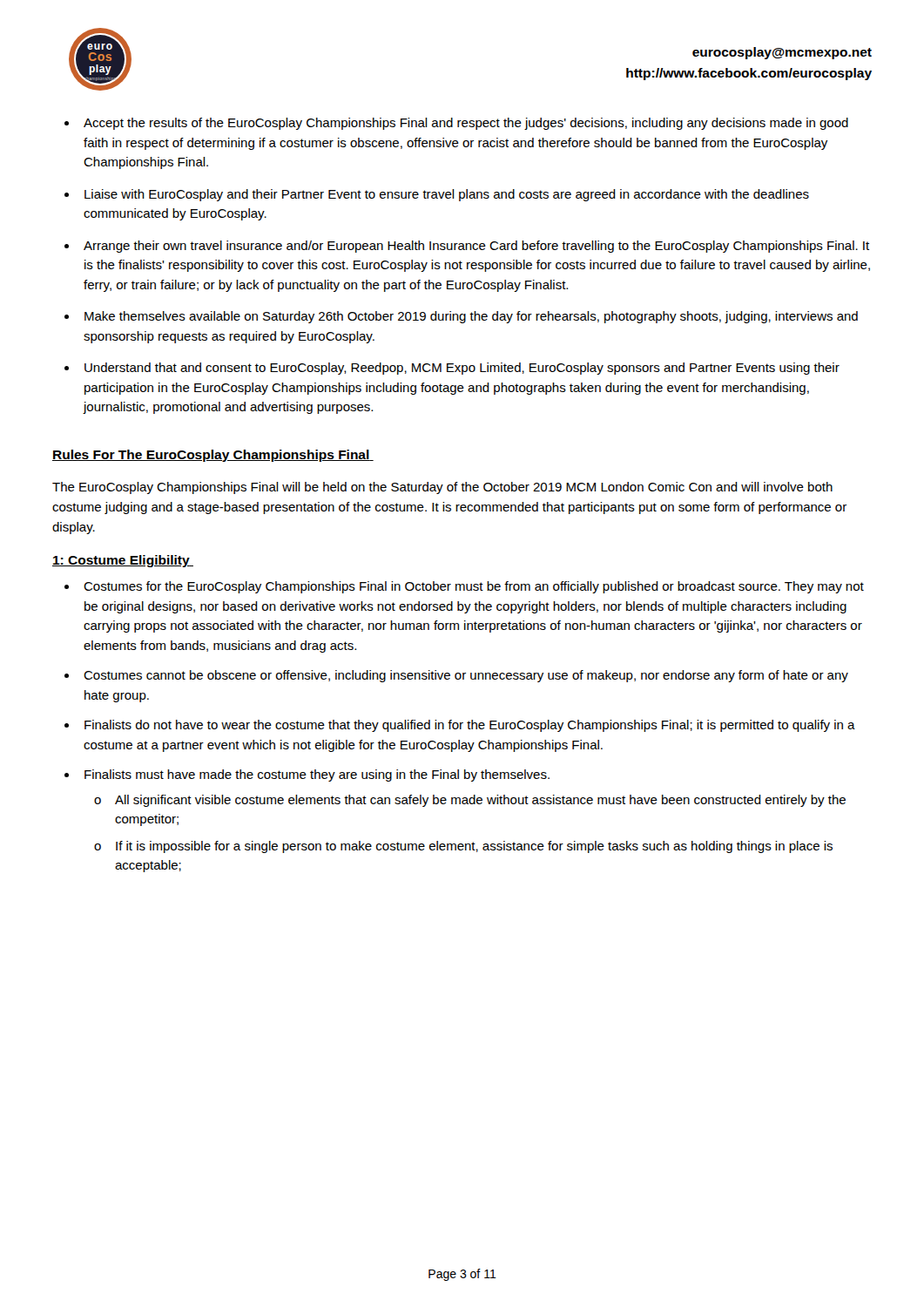The width and height of the screenshot is (924, 1307).
Task: Click where it says "Rules For The EuroCosplay Championships Final"
Action: (x=213, y=454)
